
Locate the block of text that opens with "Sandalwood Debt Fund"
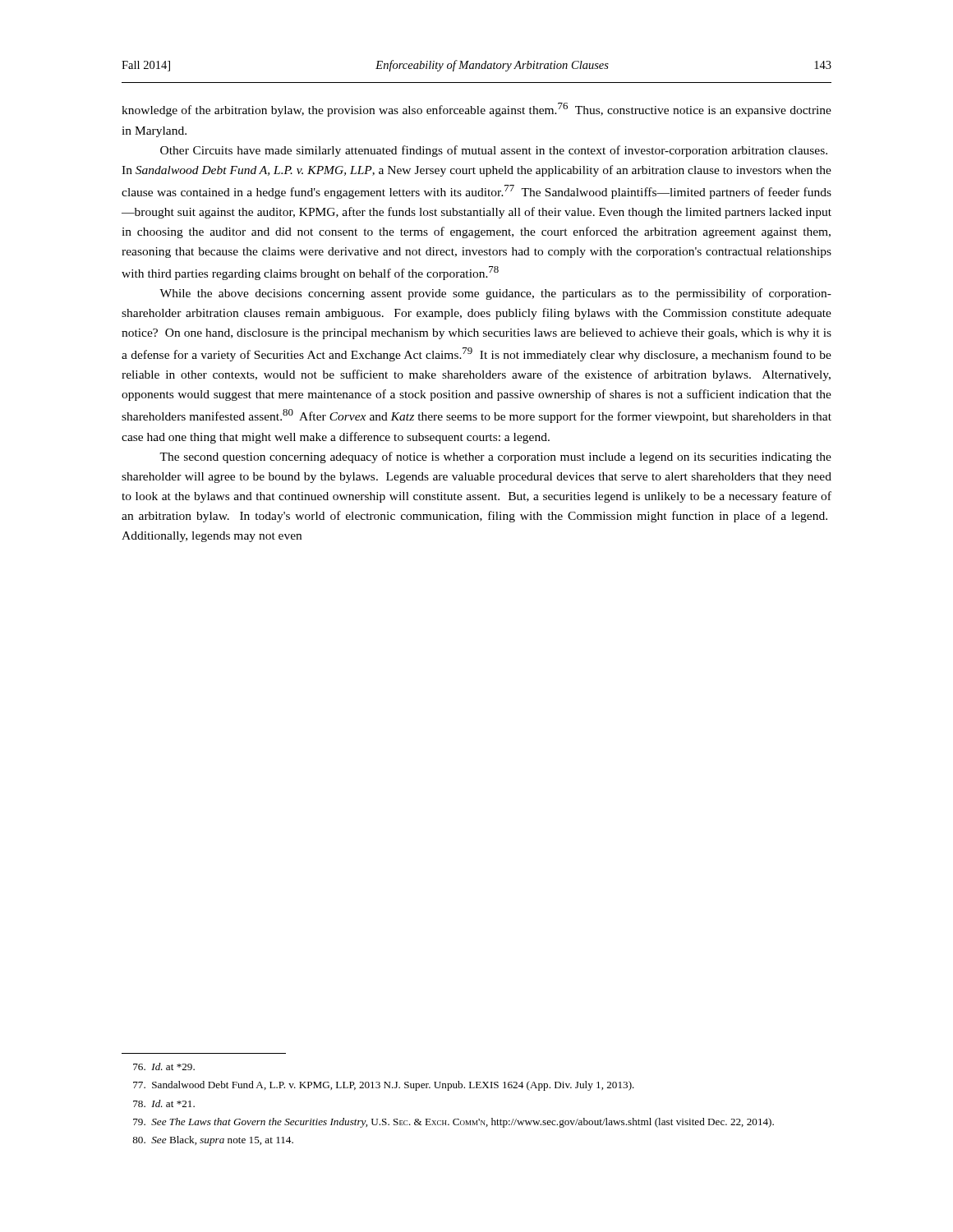click(378, 1085)
